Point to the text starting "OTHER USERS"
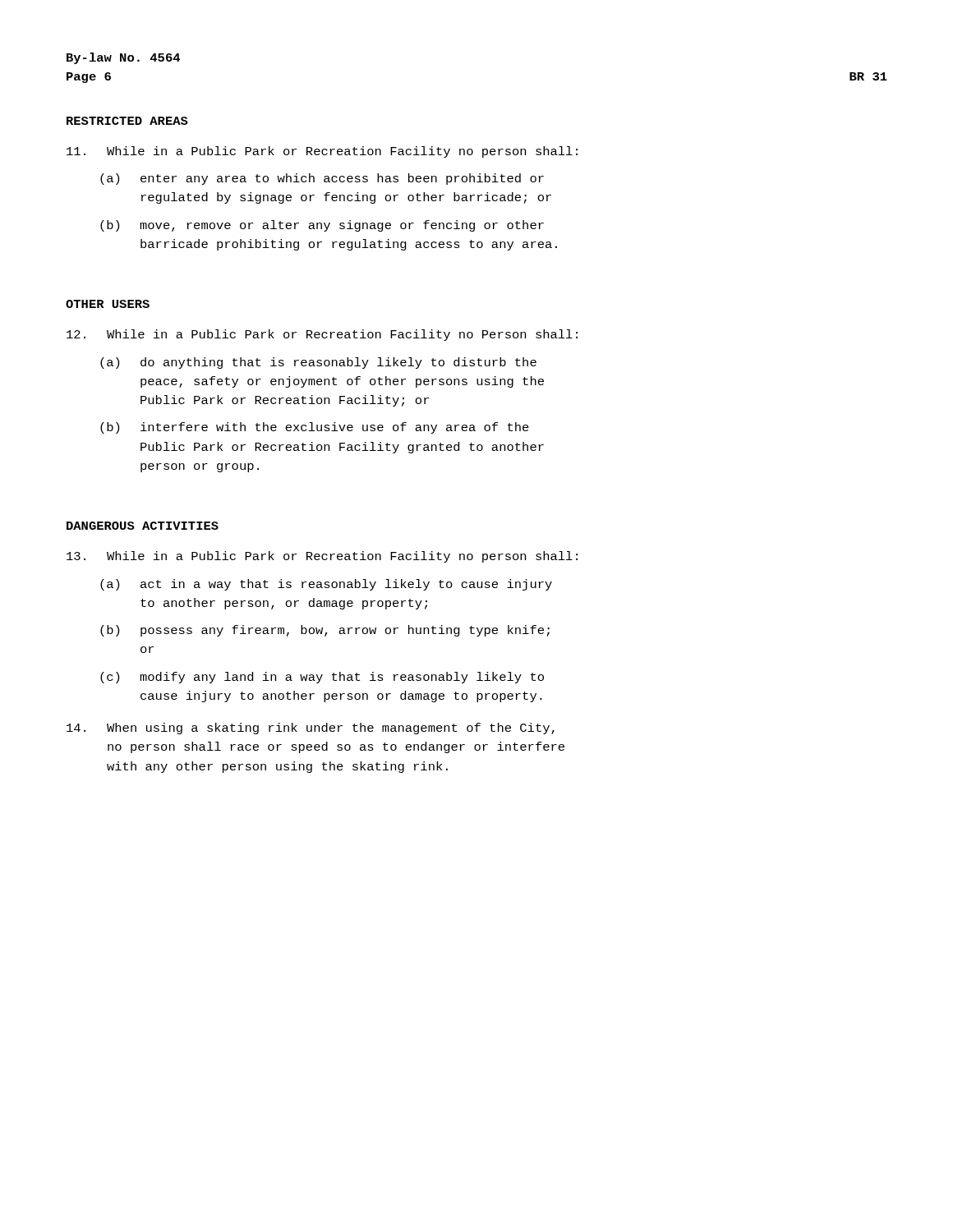Image resolution: width=953 pixels, height=1232 pixels. [108, 305]
